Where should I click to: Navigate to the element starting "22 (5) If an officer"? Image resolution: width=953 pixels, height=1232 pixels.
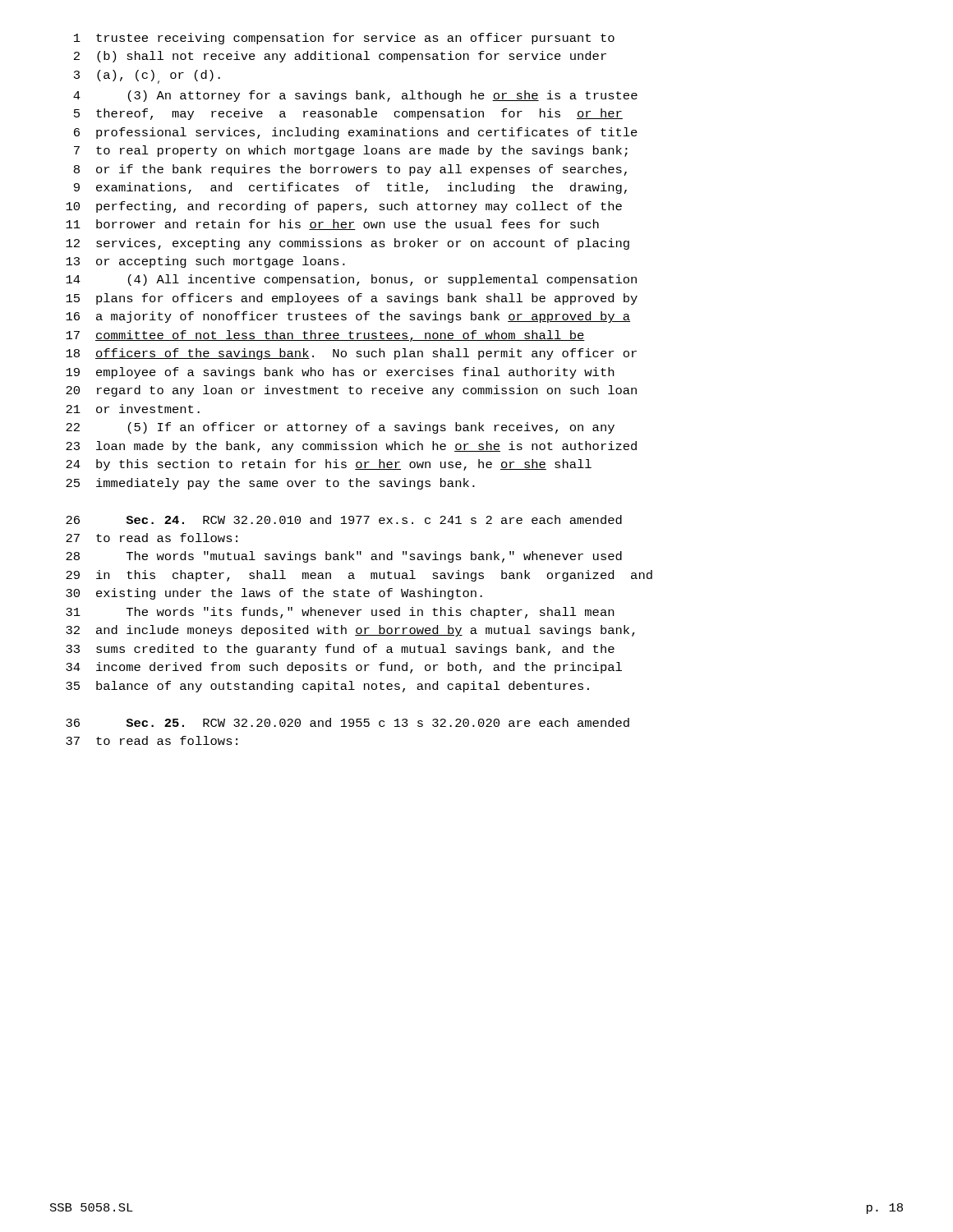pyautogui.click(x=476, y=428)
